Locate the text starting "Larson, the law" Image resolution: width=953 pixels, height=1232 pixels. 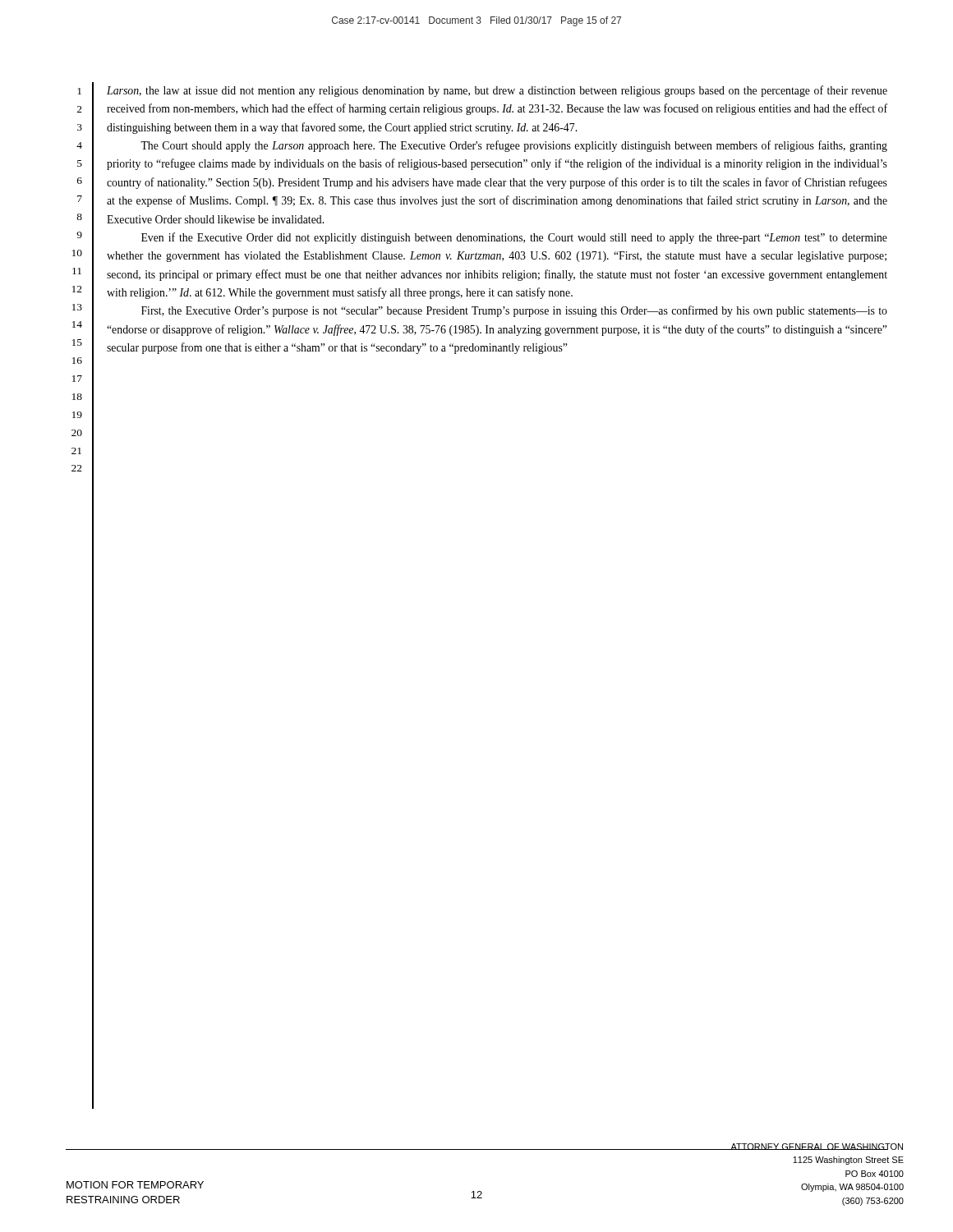(x=497, y=110)
